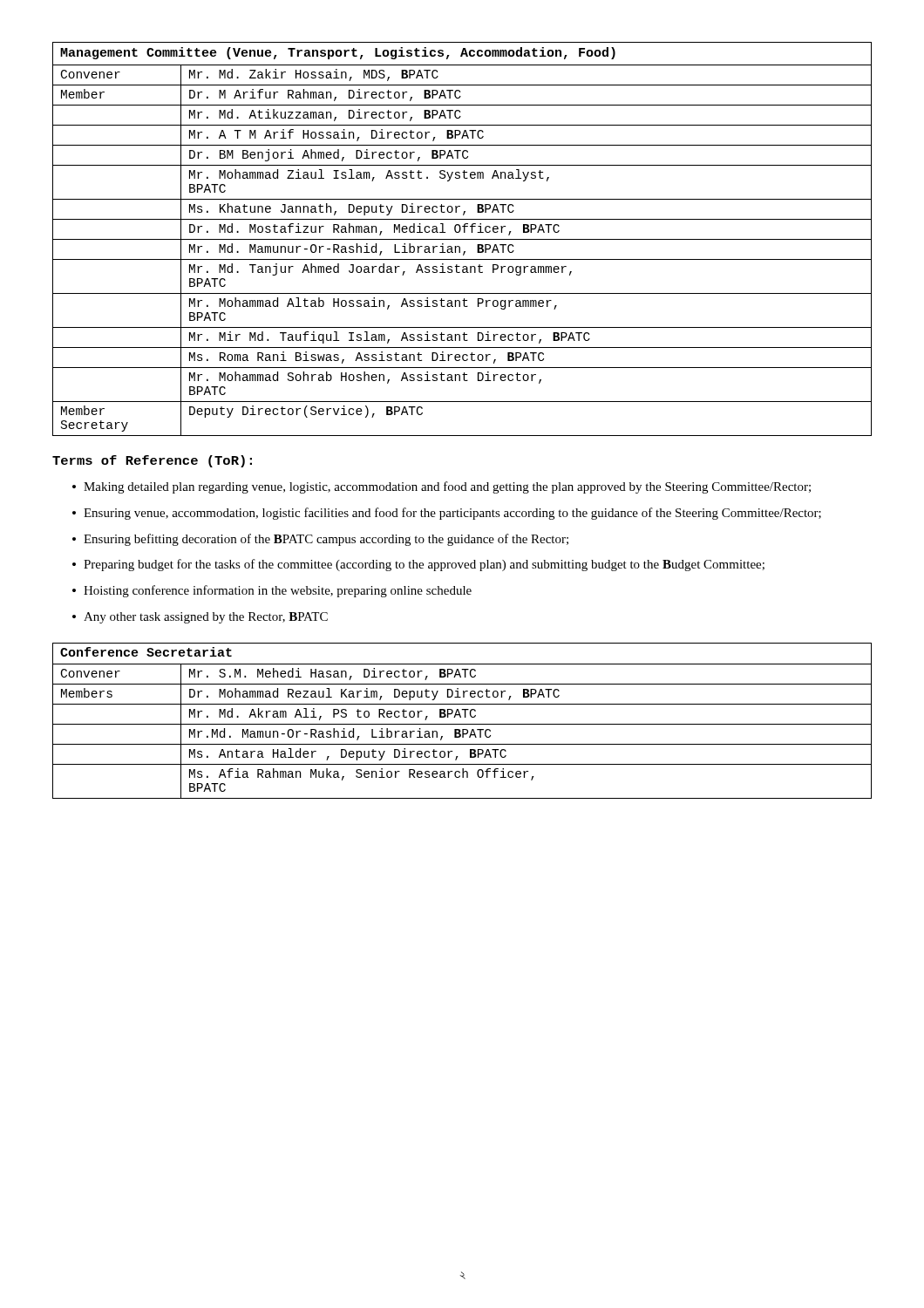Click on the table containing "Mr. Mohammad Ziaul"
Screen dimensions: 1308x924
tap(462, 239)
